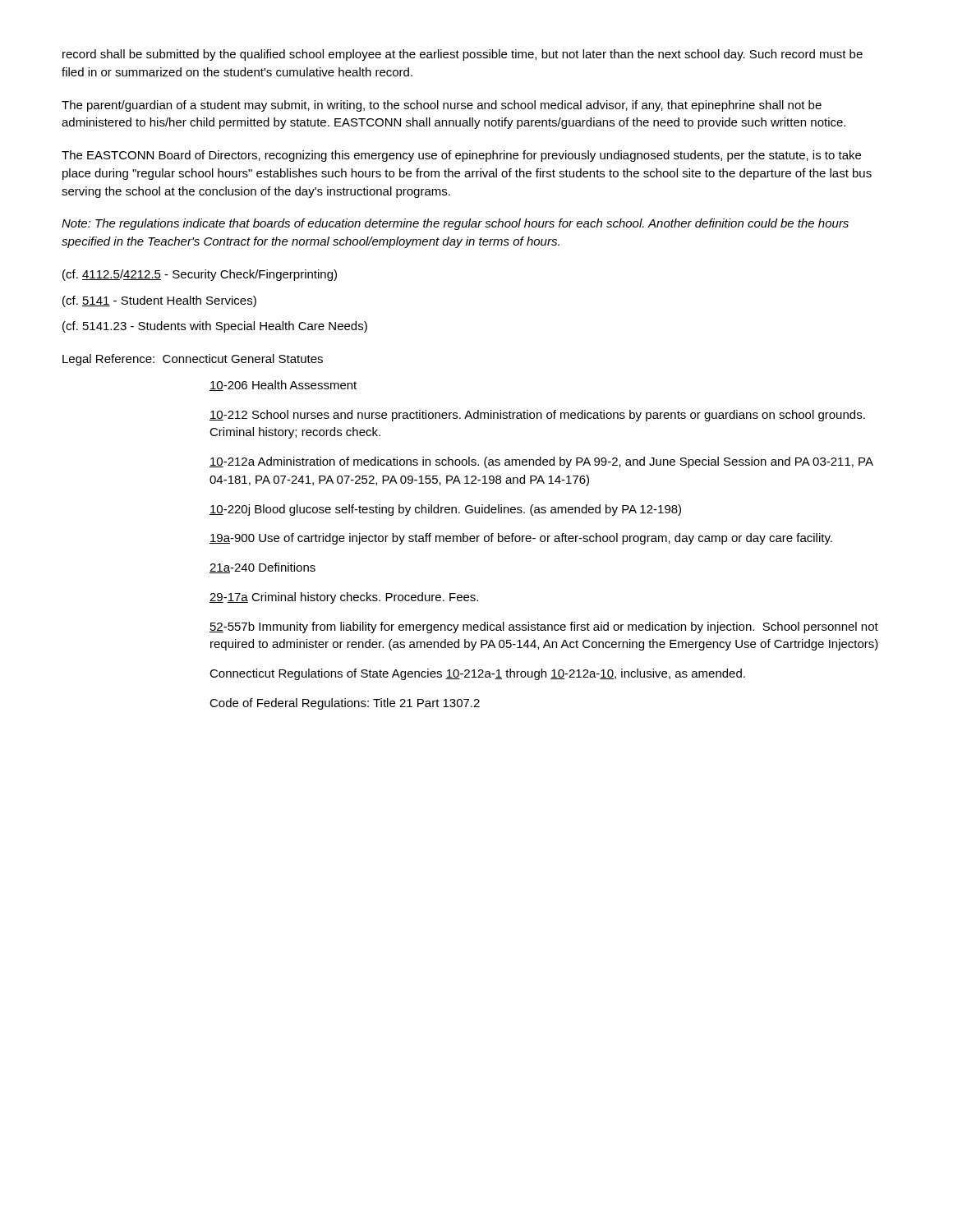Select the region starting "(cf. 4112.5/4212.5 - Security Check/Fingerprinting)"
Viewport: 953px width, 1232px height.
(x=200, y=274)
